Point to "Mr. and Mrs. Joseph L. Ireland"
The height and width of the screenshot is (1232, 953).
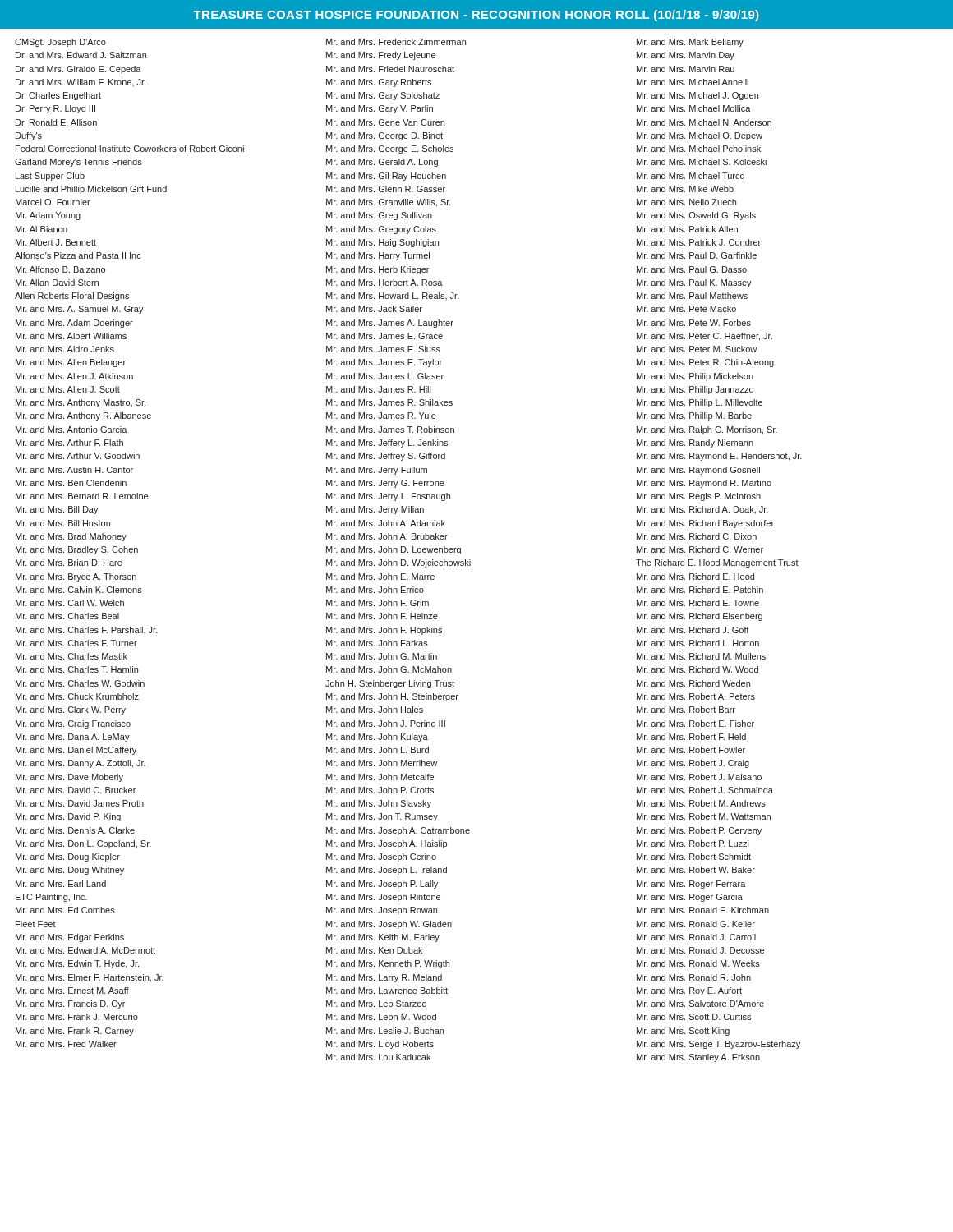click(x=386, y=870)
